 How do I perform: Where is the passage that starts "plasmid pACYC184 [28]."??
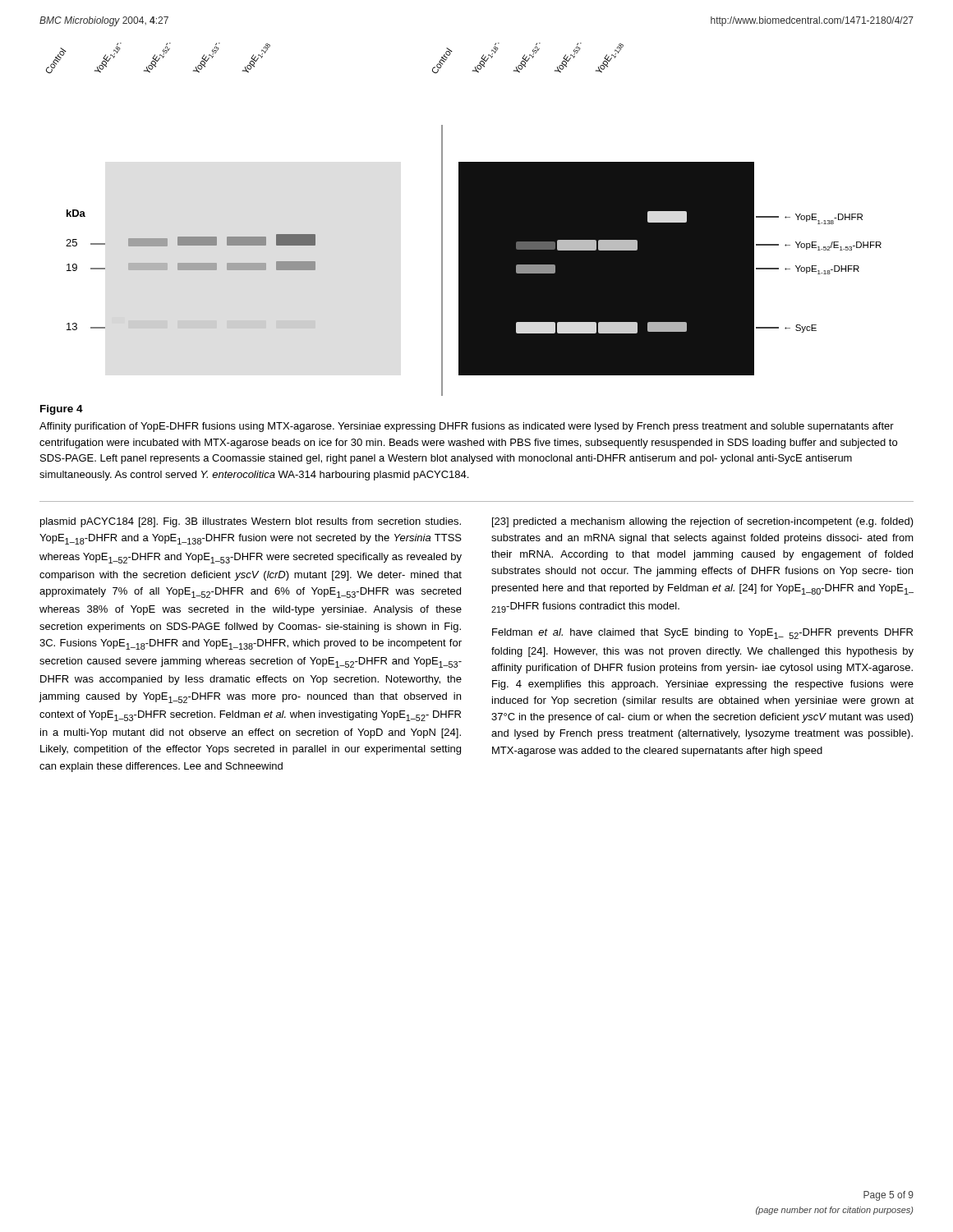[x=251, y=644]
